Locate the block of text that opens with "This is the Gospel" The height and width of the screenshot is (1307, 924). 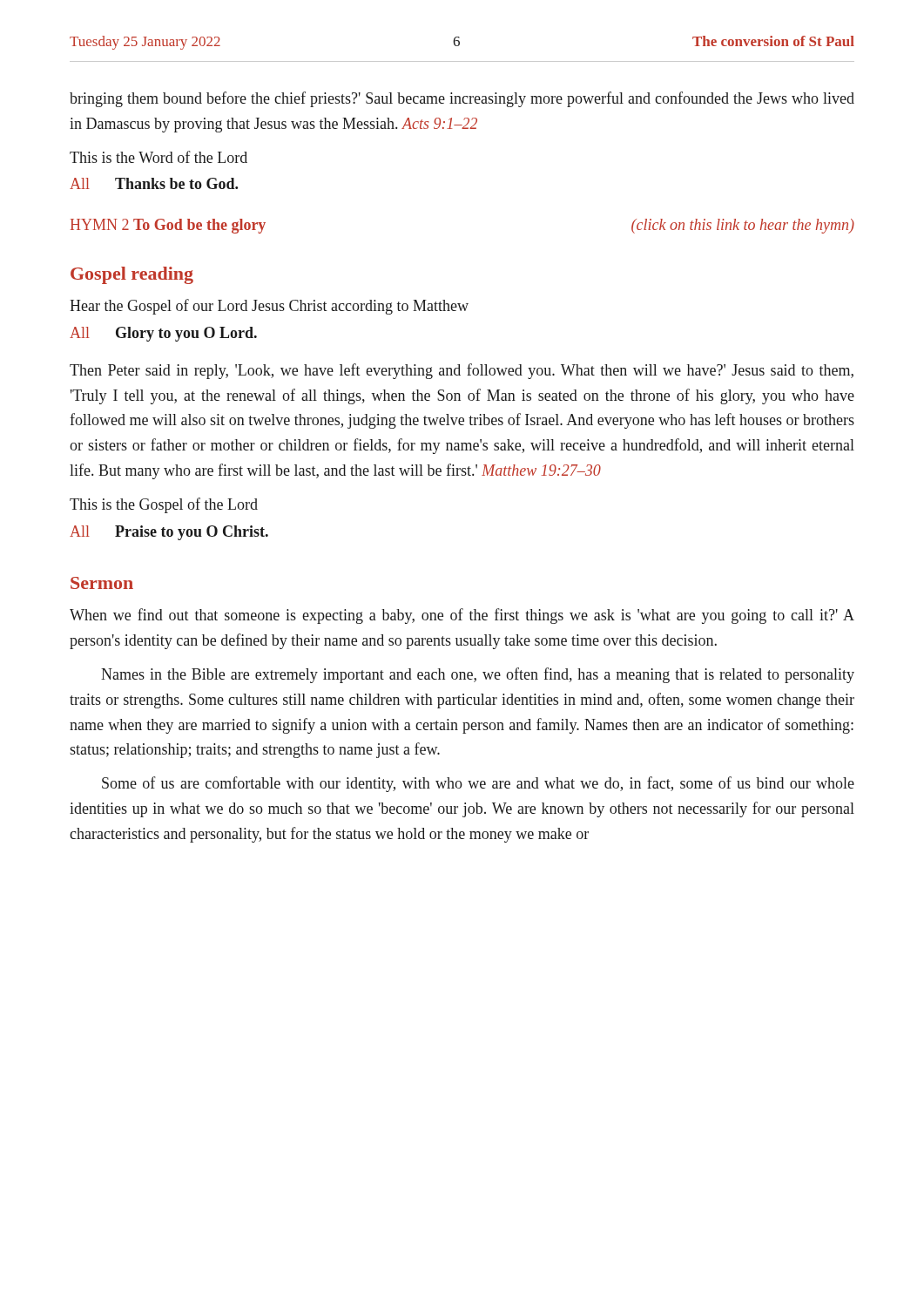pyautogui.click(x=164, y=504)
